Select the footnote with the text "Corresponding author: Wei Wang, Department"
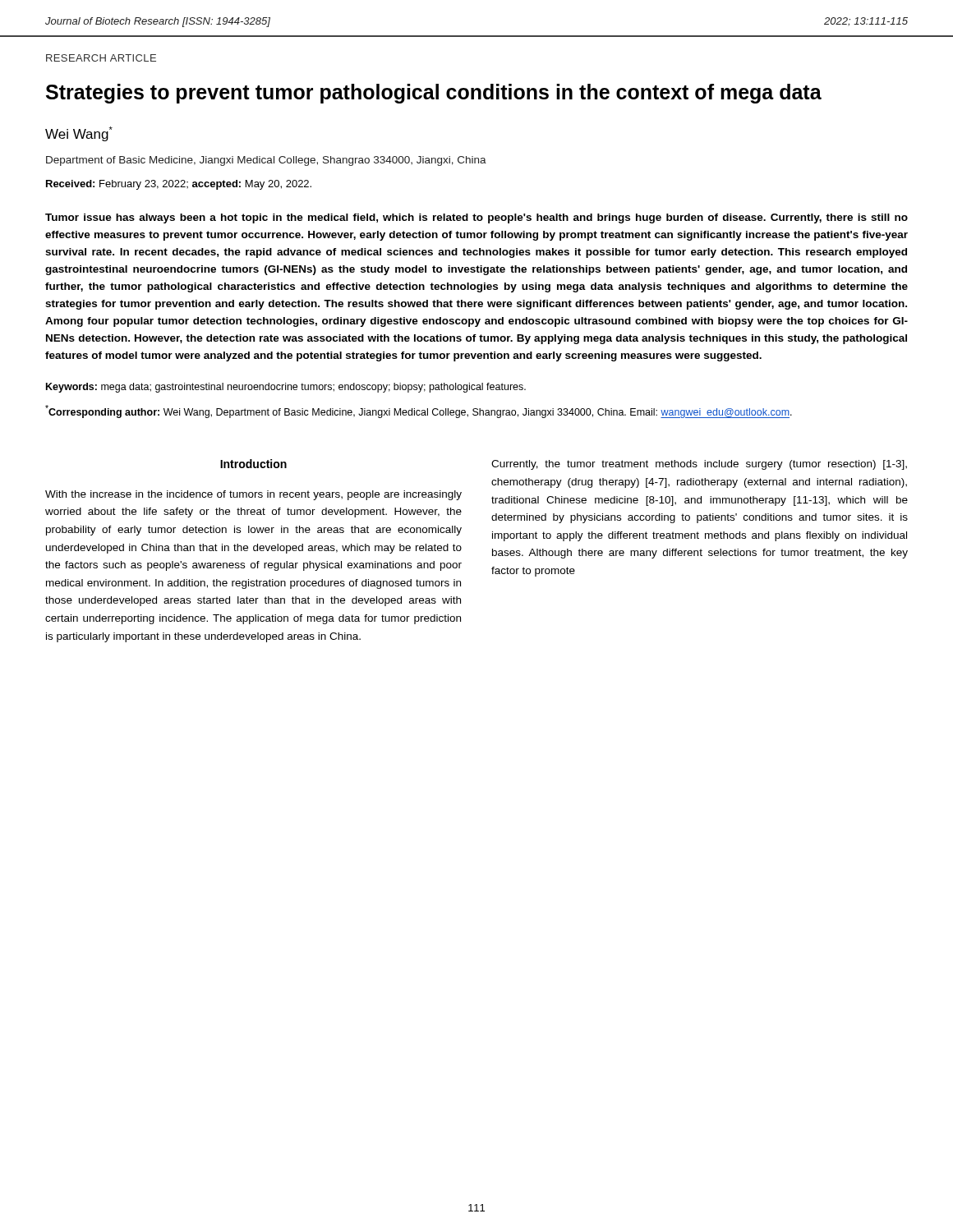The width and height of the screenshot is (953, 1232). tap(419, 411)
